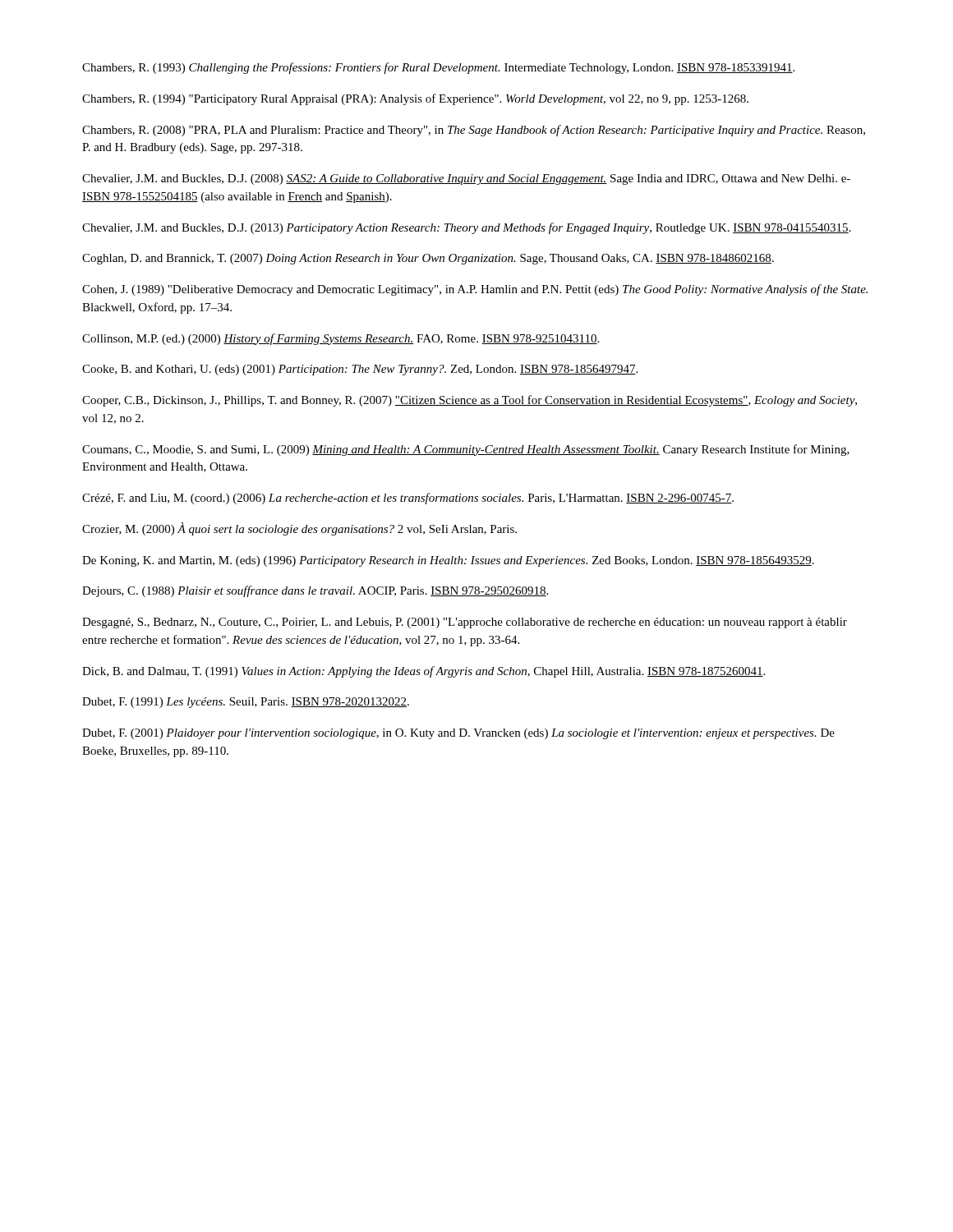Point to the element starting "Dick, B. and"
Screen dimensions: 1232x953
(x=424, y=671)
